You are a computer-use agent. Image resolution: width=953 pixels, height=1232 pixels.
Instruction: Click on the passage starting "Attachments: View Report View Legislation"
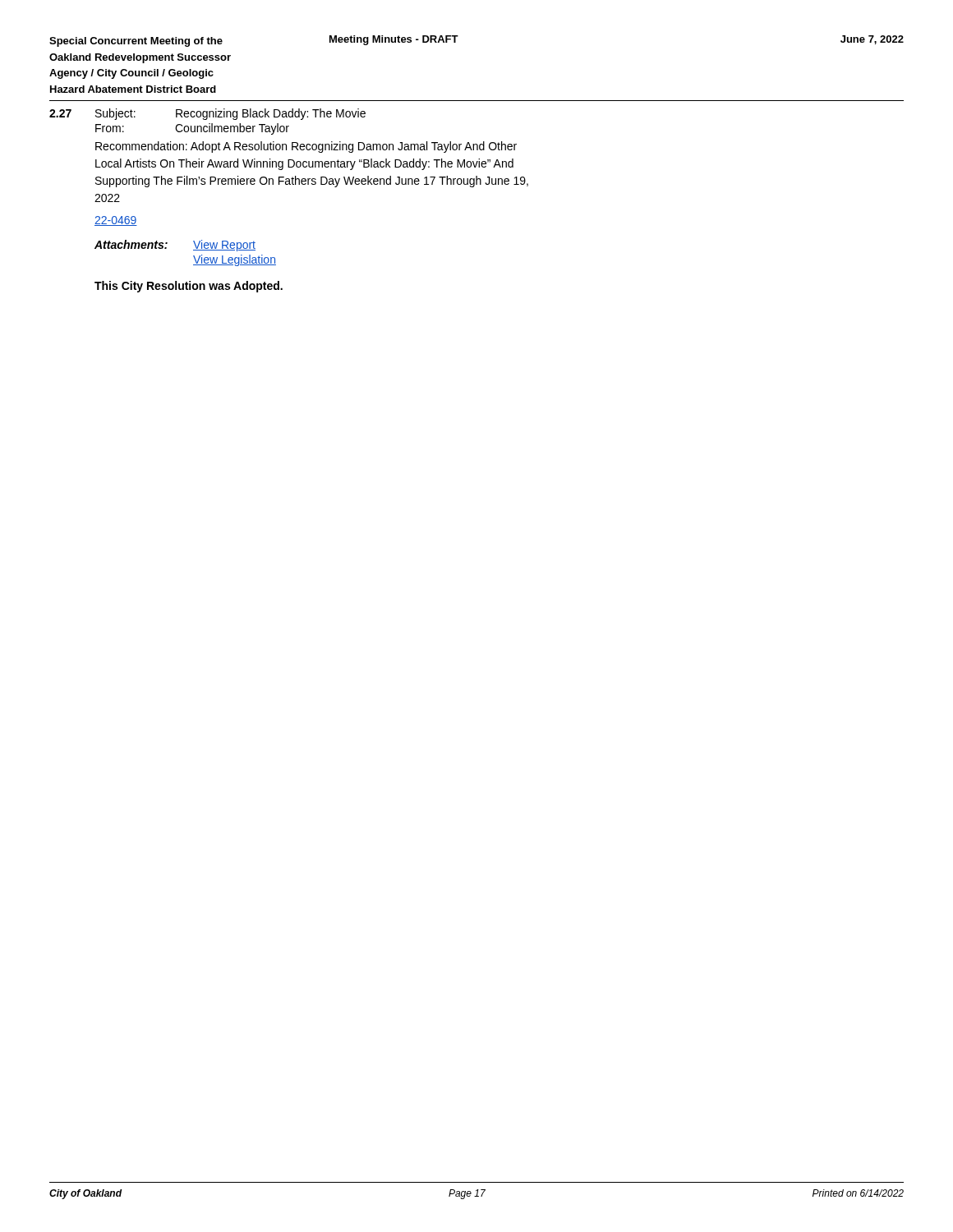142,245
